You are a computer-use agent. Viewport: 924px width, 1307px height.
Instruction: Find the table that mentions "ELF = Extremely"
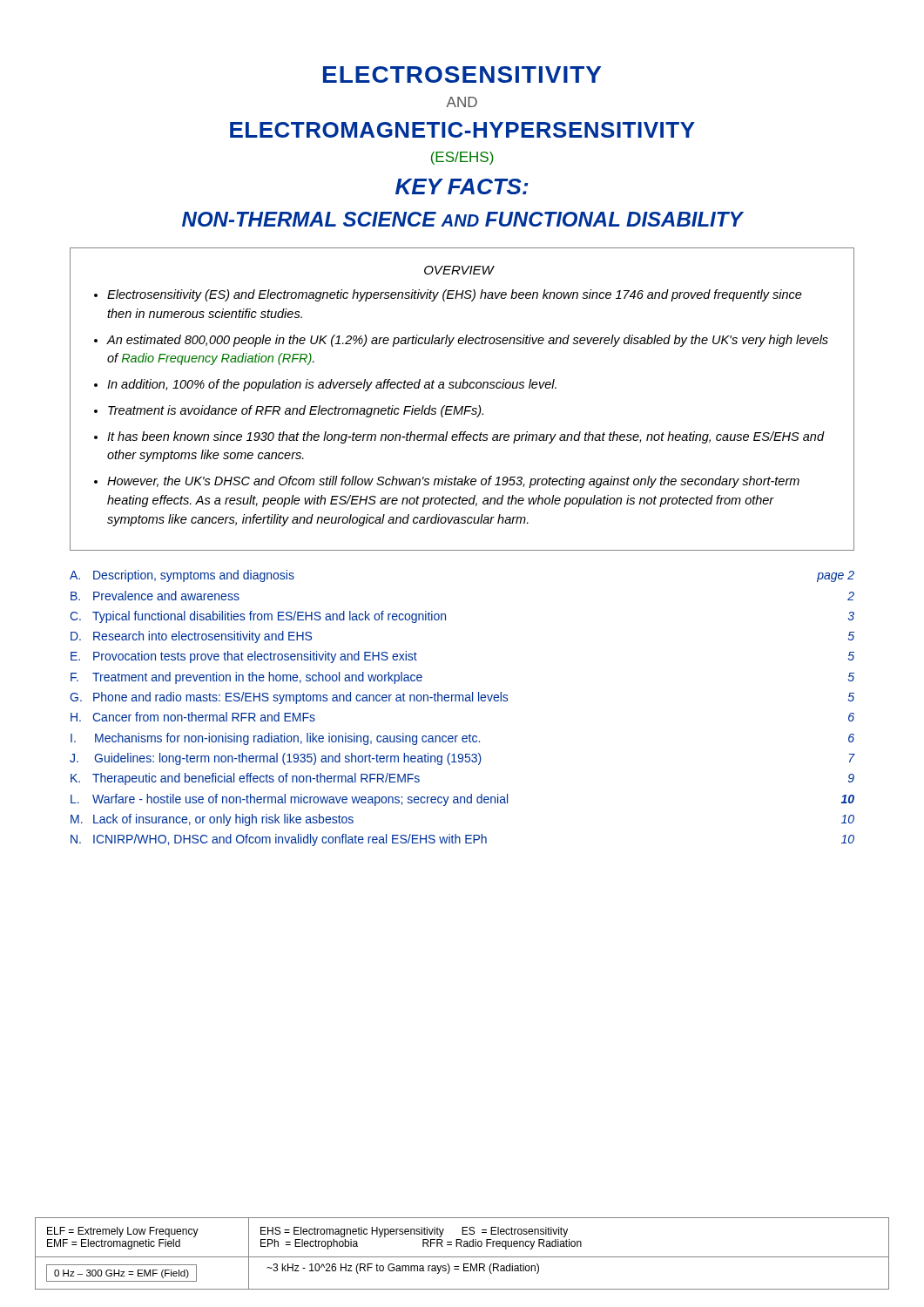[462, 1253]
